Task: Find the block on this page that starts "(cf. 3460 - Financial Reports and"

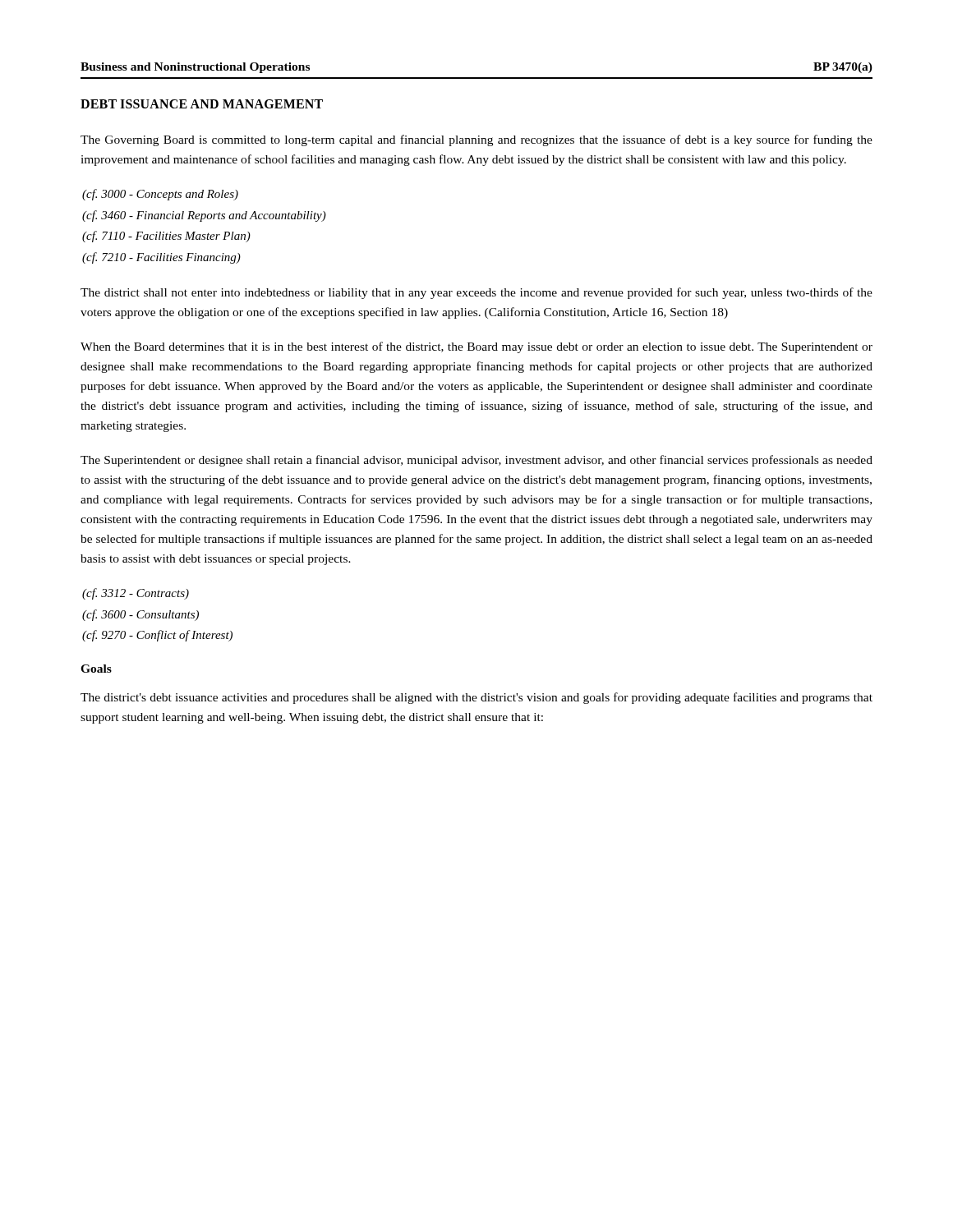Action: click(x=204, y=215)
